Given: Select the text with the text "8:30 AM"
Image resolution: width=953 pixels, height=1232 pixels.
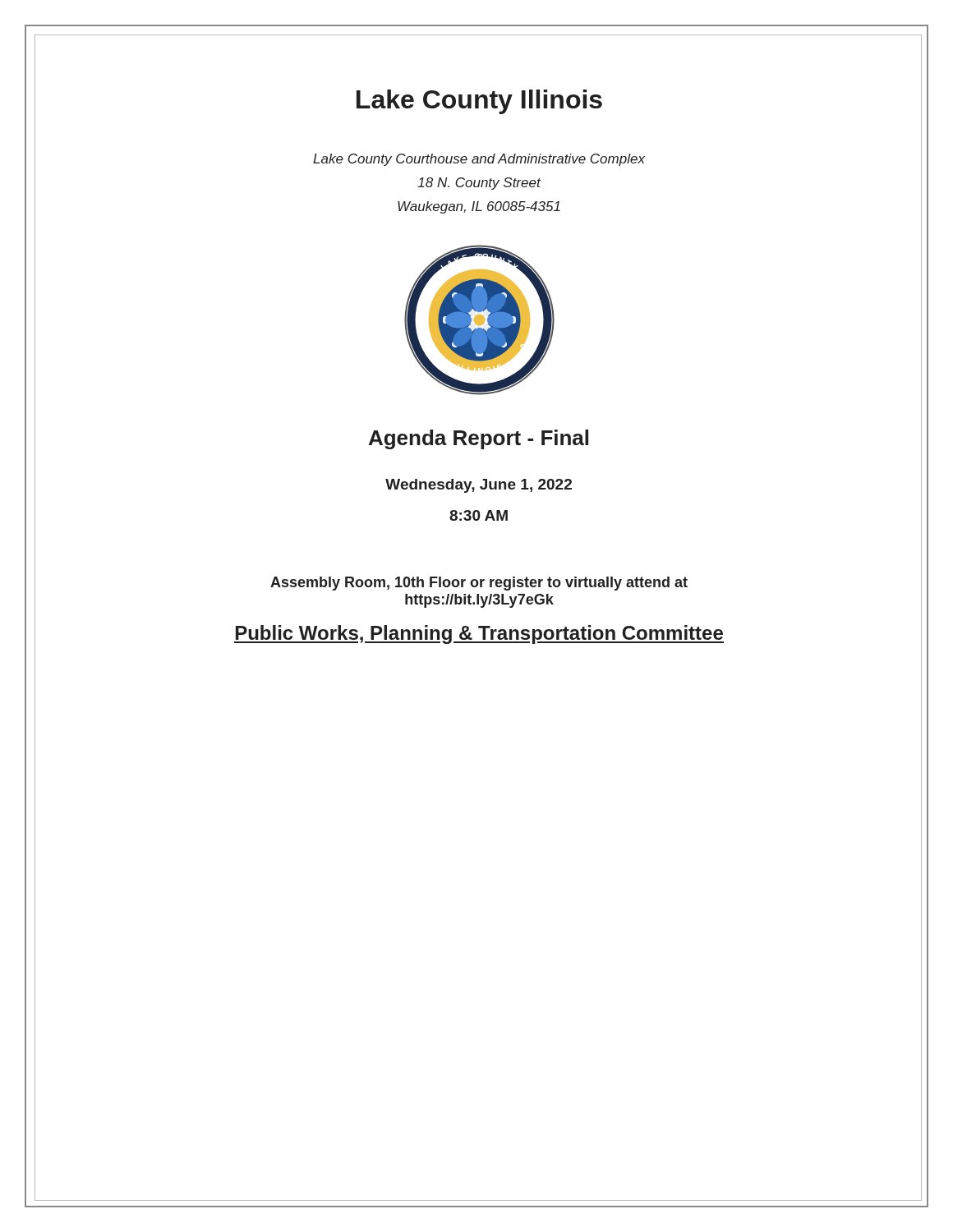Looking at the screenshot, I should [479, 515].
